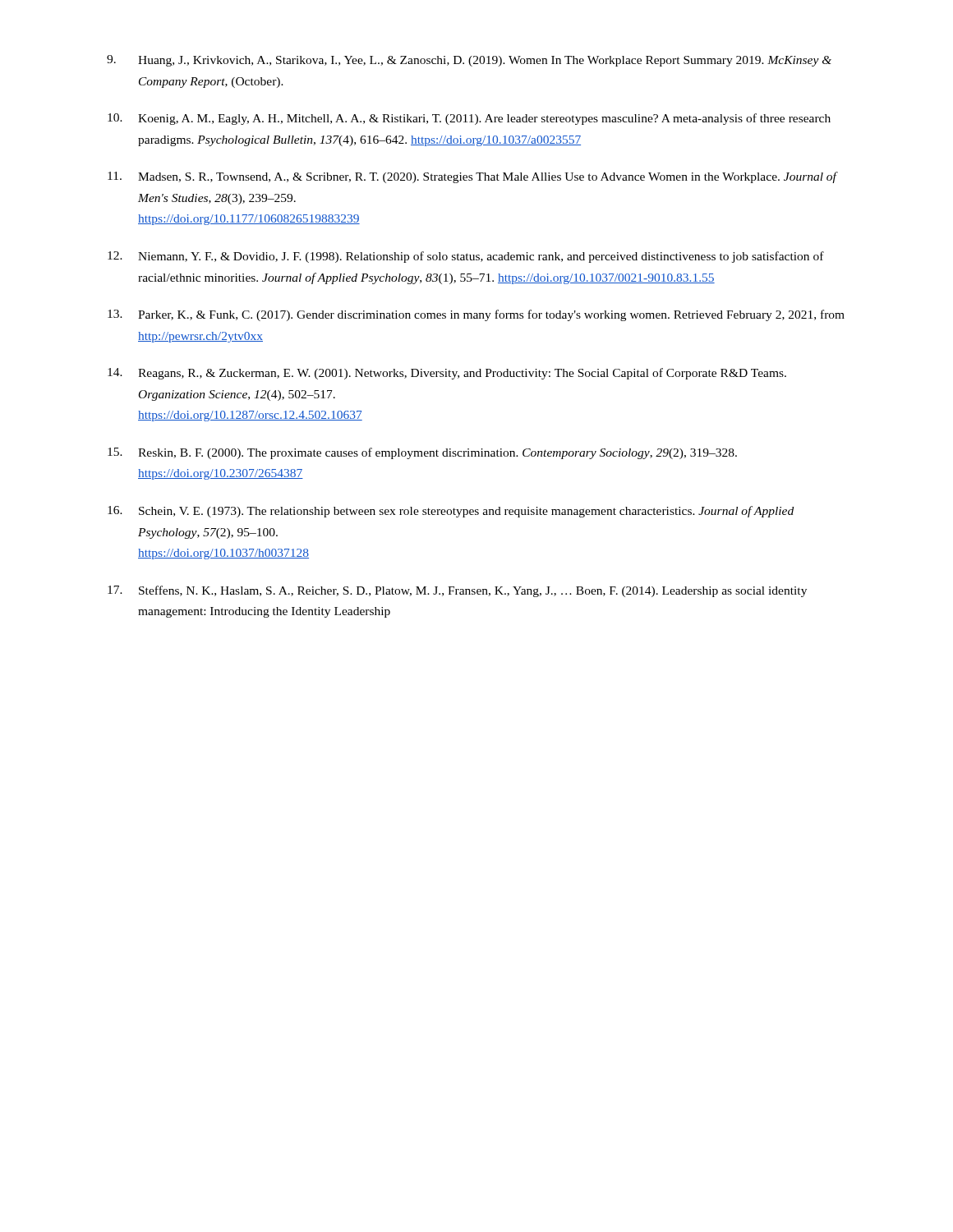Viewport: 953px width, 1232px height.
Task: Find the list item that reads "16. Schein, V. E. (1973)."
Action: click(451, 512)
